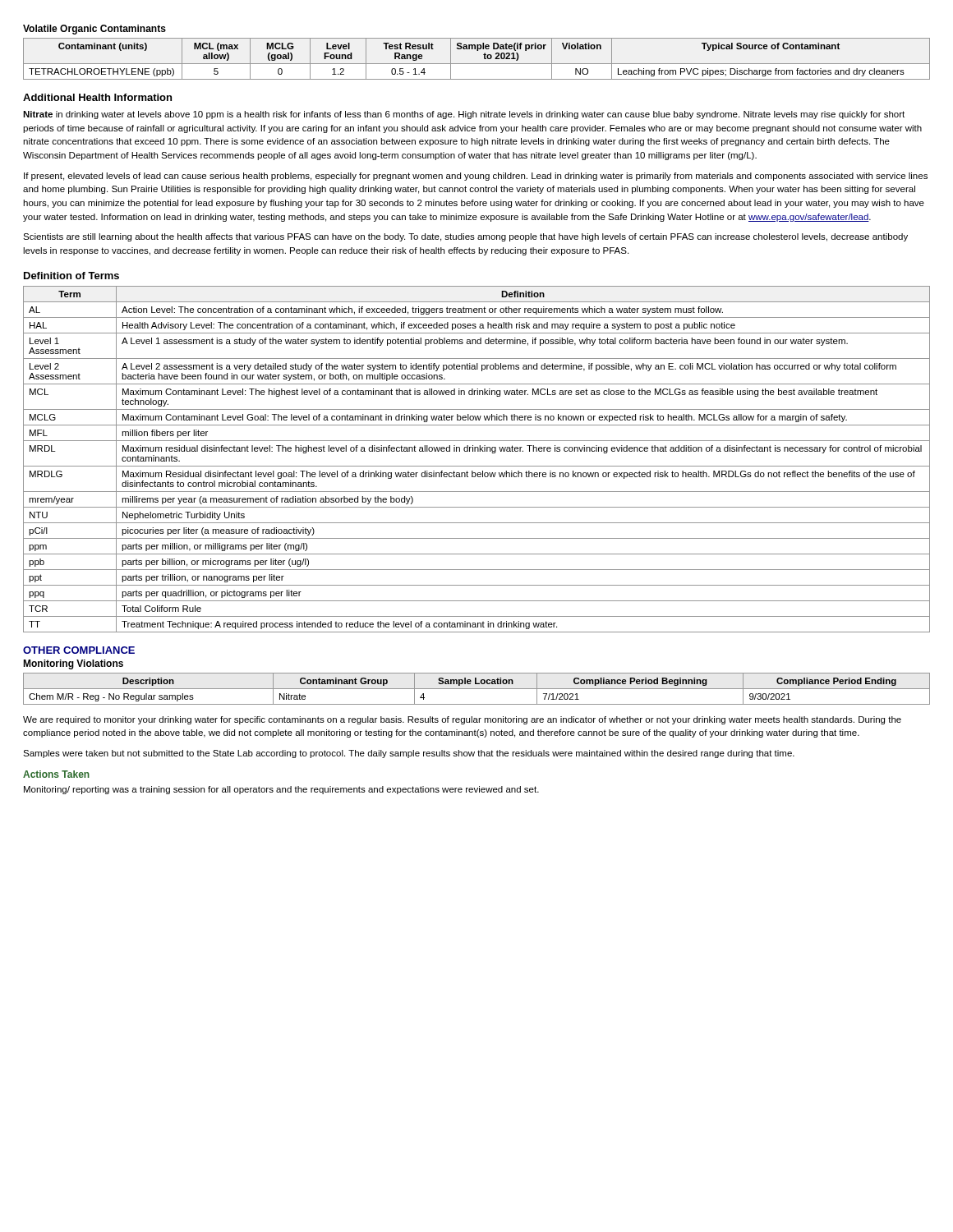Point to the element starting "Scientists are still"
The image size is (953, 1232).
[x=476, y=244]
